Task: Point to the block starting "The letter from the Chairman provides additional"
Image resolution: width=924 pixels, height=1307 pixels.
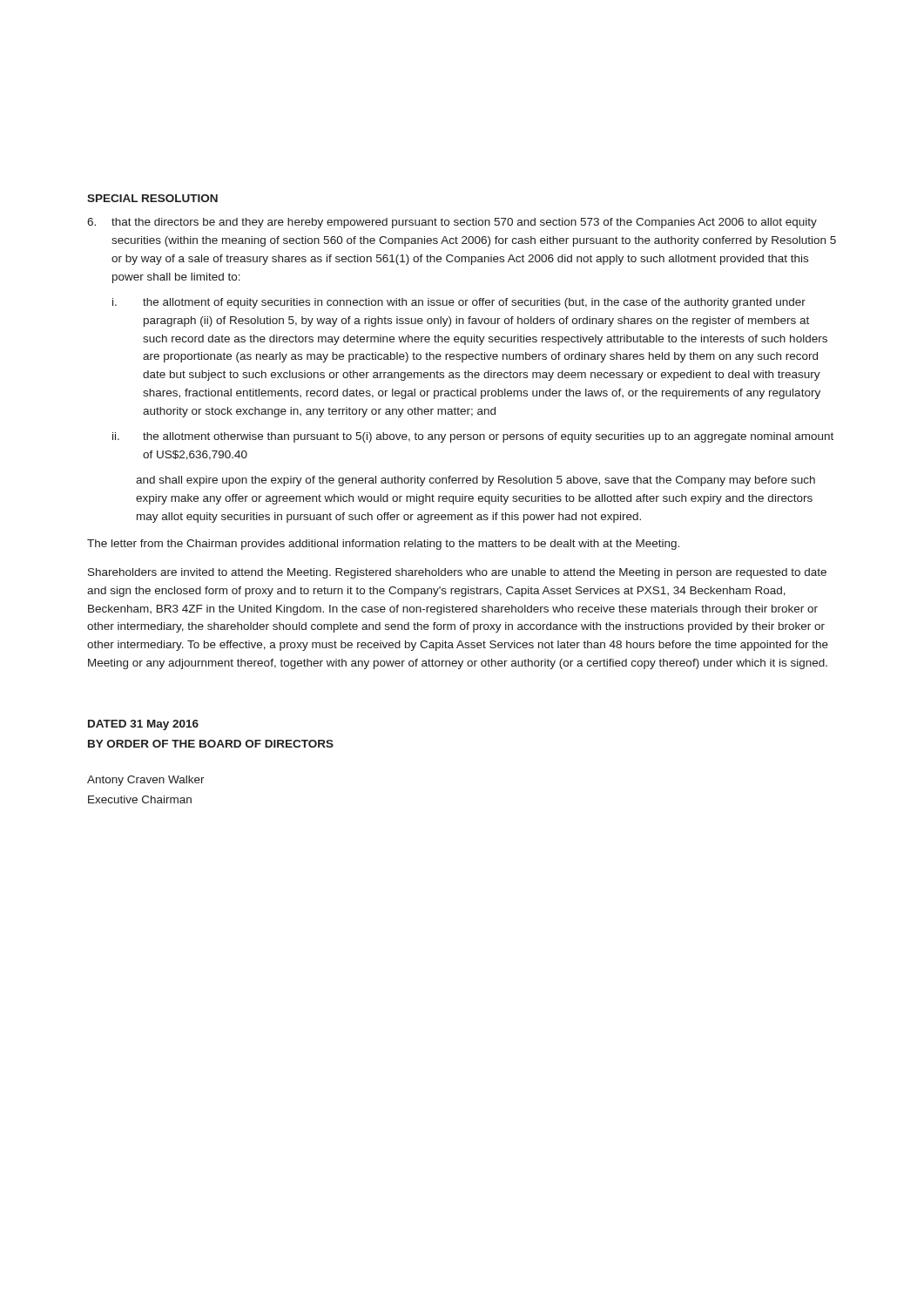Action: [x=384, y=543]
